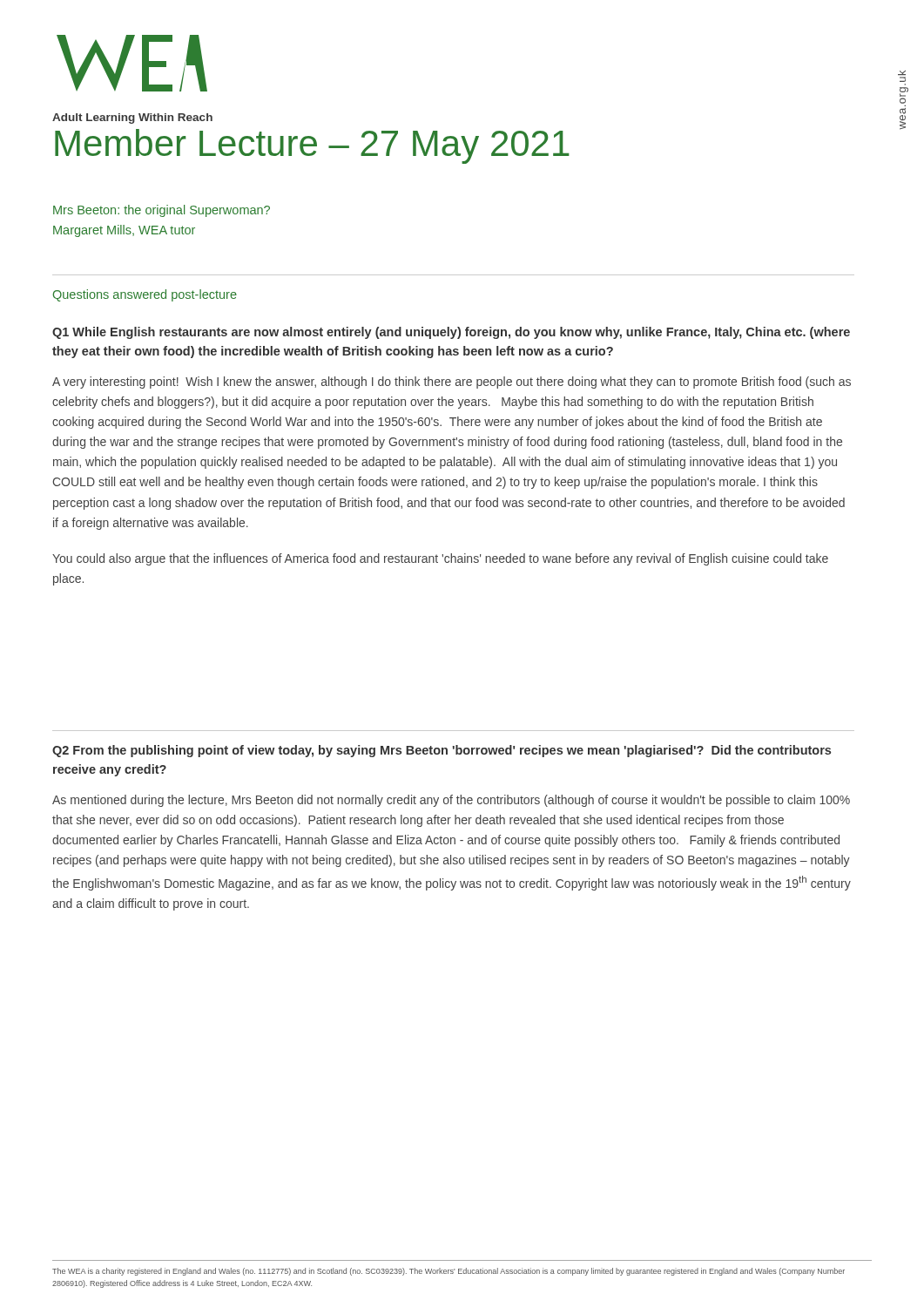Find the passage starting "Q2 From the publishing"

click(x=442, y=760)
